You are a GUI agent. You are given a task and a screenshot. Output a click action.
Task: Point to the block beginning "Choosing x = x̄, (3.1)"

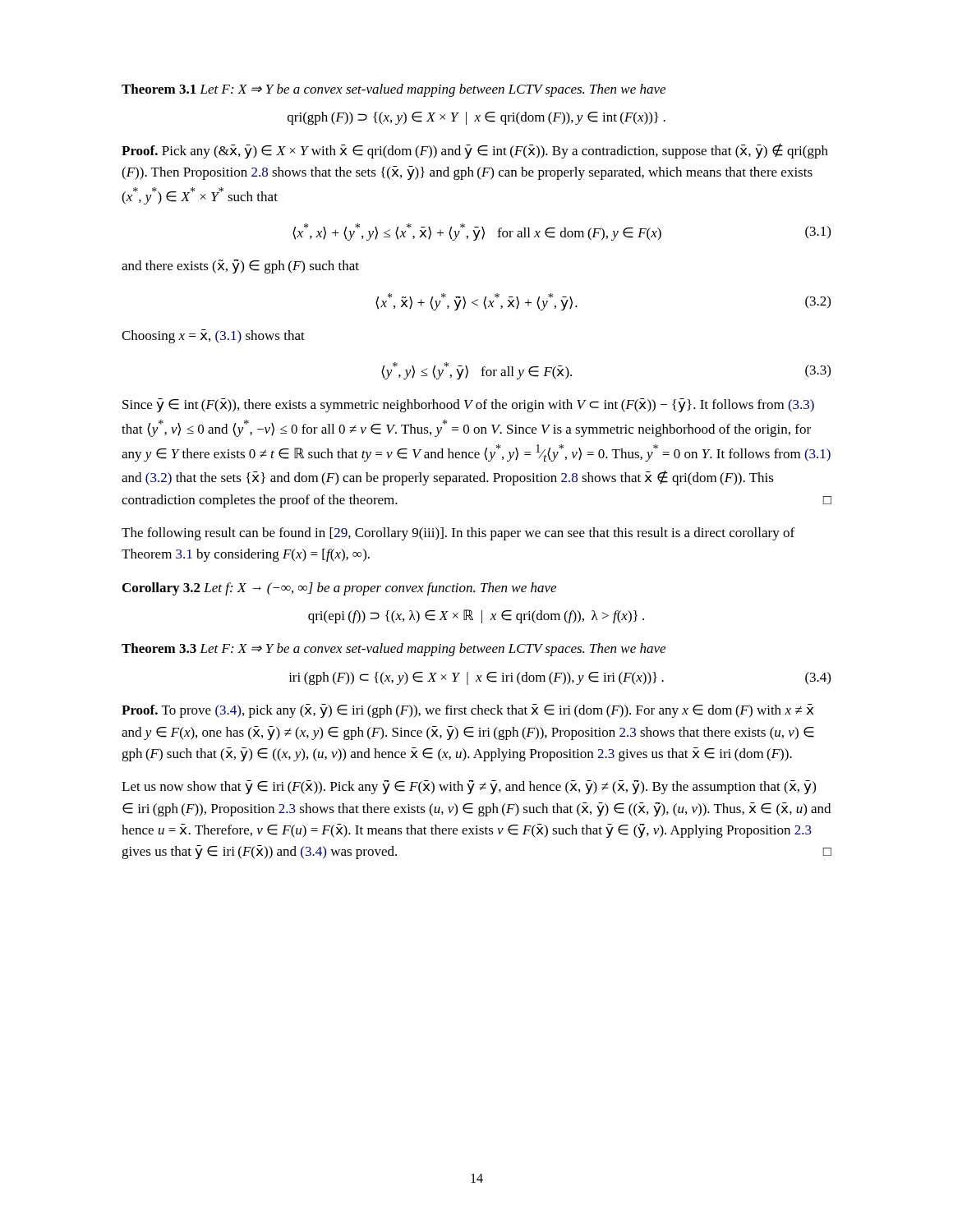213,335
